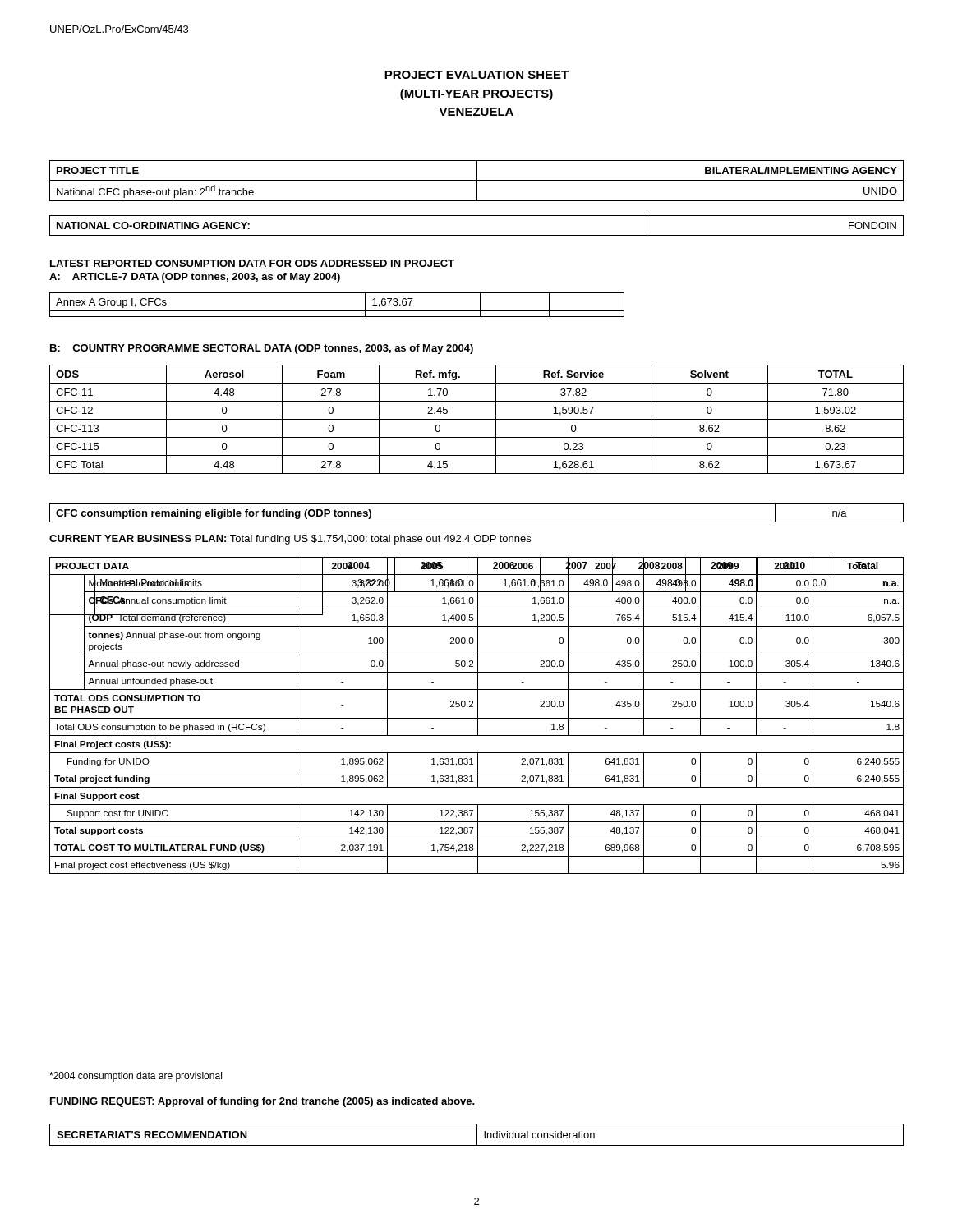Click on the table containing "PROJECT DATA"
Screen dimensions: 1232x953
476,586
